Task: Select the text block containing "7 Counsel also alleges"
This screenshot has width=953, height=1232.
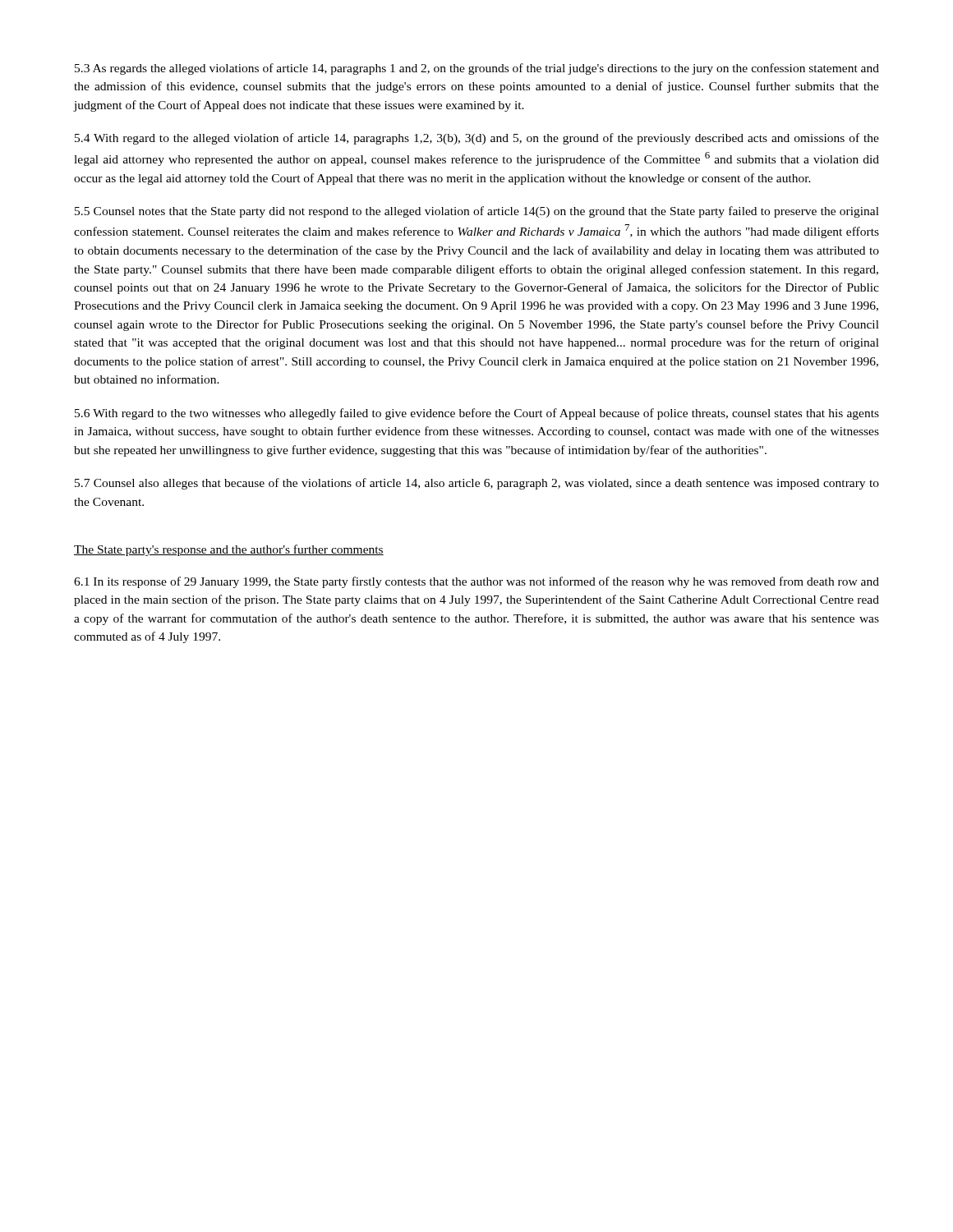Action: tap(476, 492)
